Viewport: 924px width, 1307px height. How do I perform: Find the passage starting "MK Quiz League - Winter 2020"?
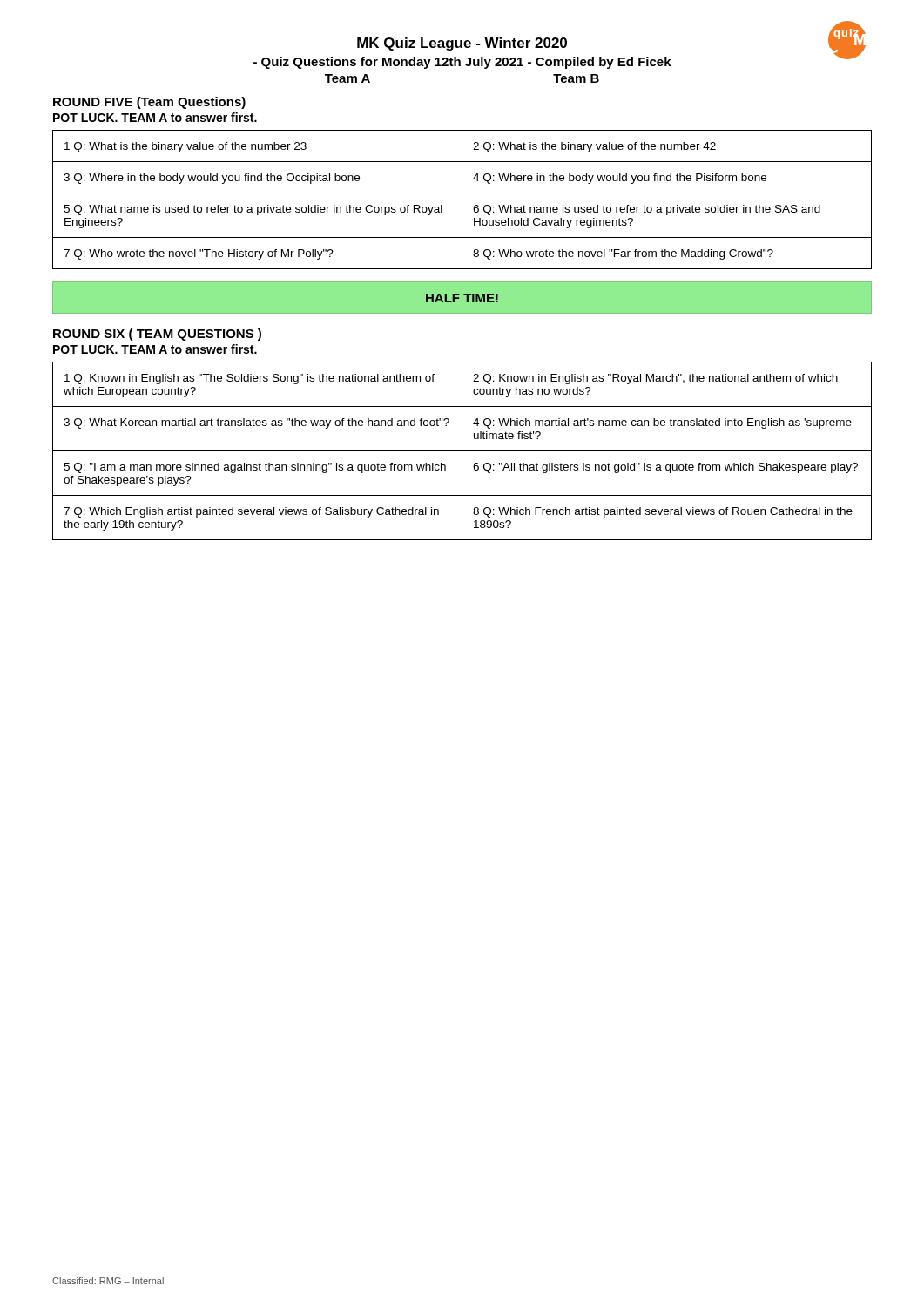[462, 43]
